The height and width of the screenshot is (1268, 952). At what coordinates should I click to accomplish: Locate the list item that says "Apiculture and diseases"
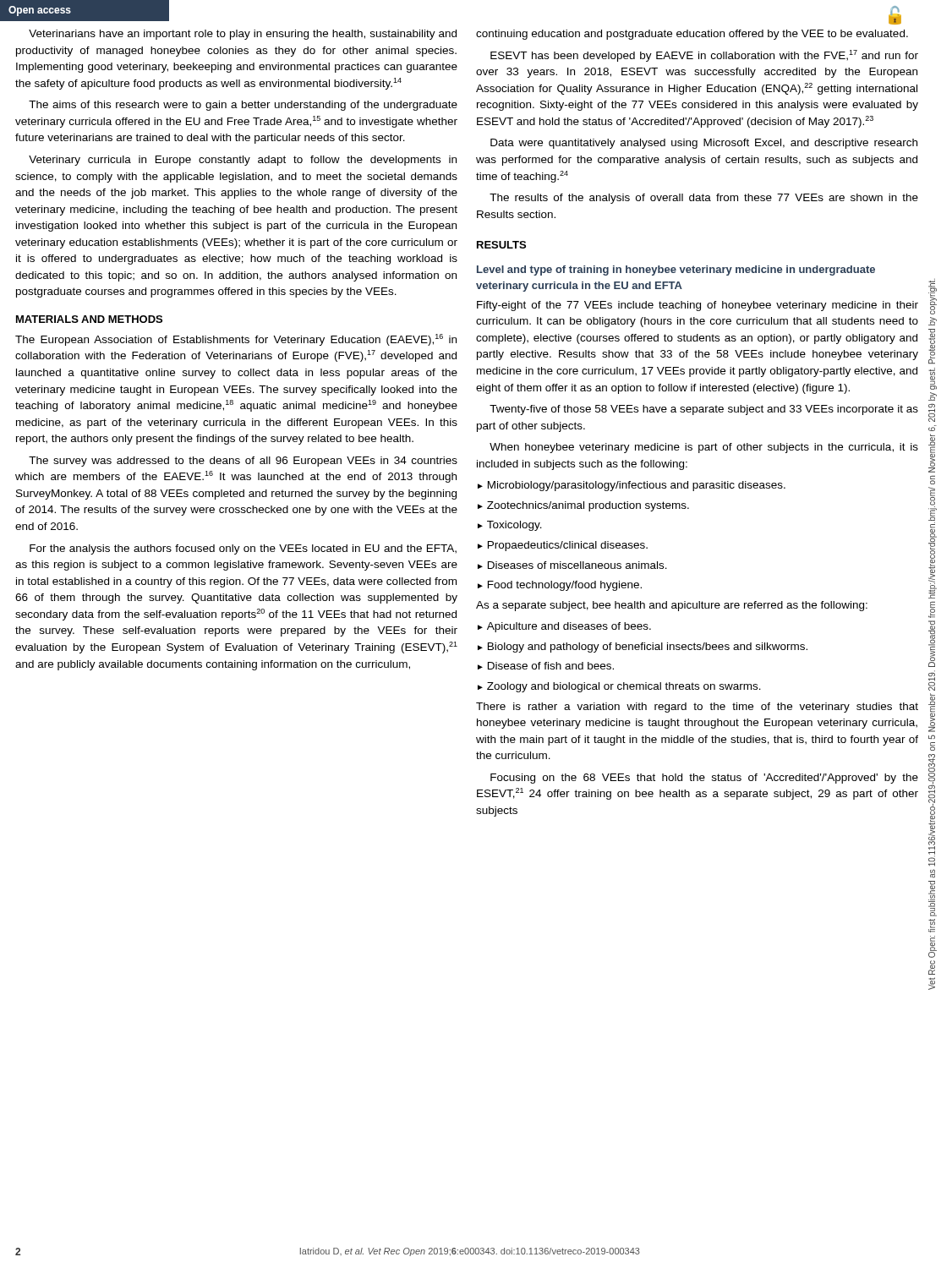click(564, 627)
